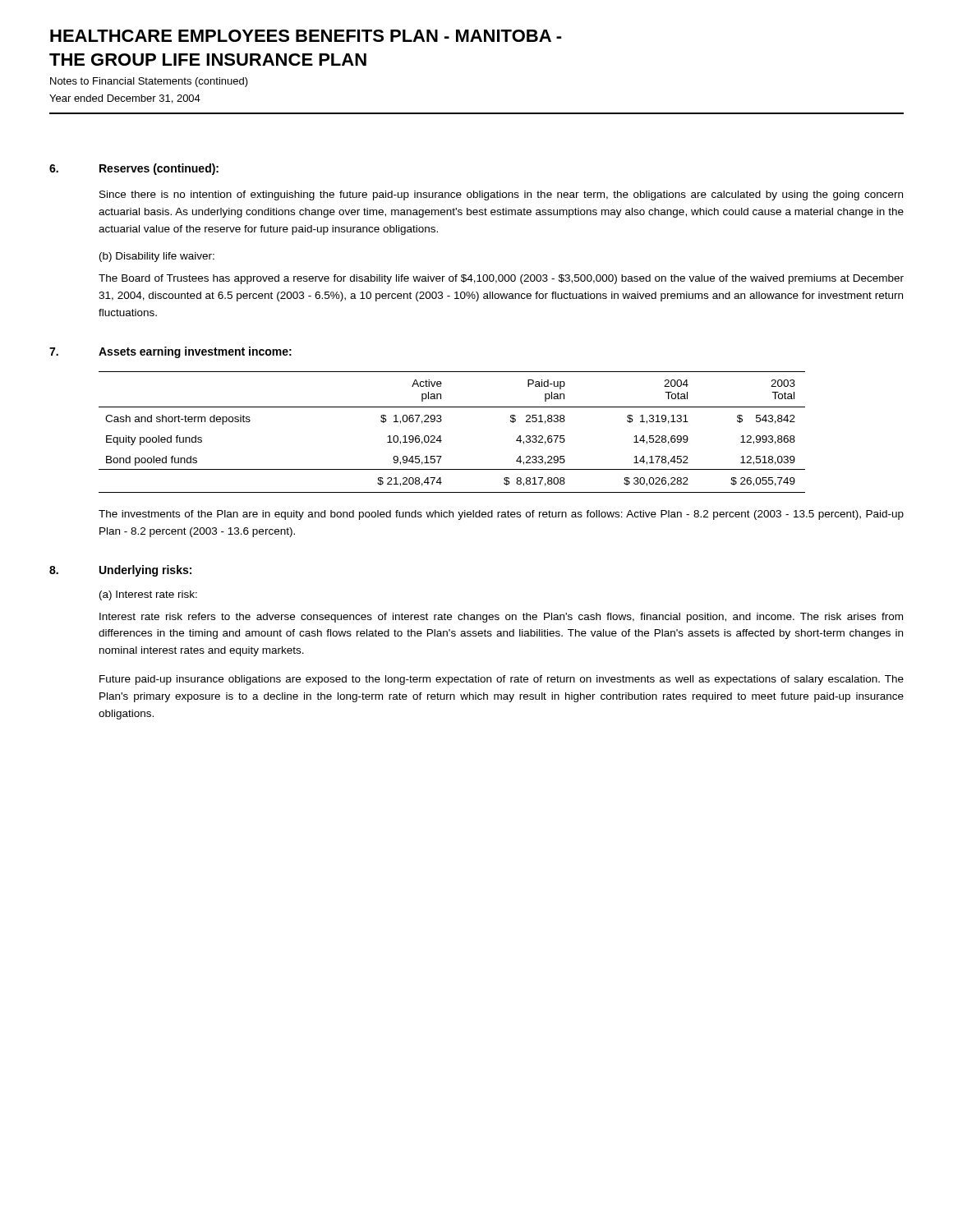The width and height of the screenshot is (953, 1232).
Task: Select the text block containing "Year ended December 31,"
Action: click(x=125, y=99)
